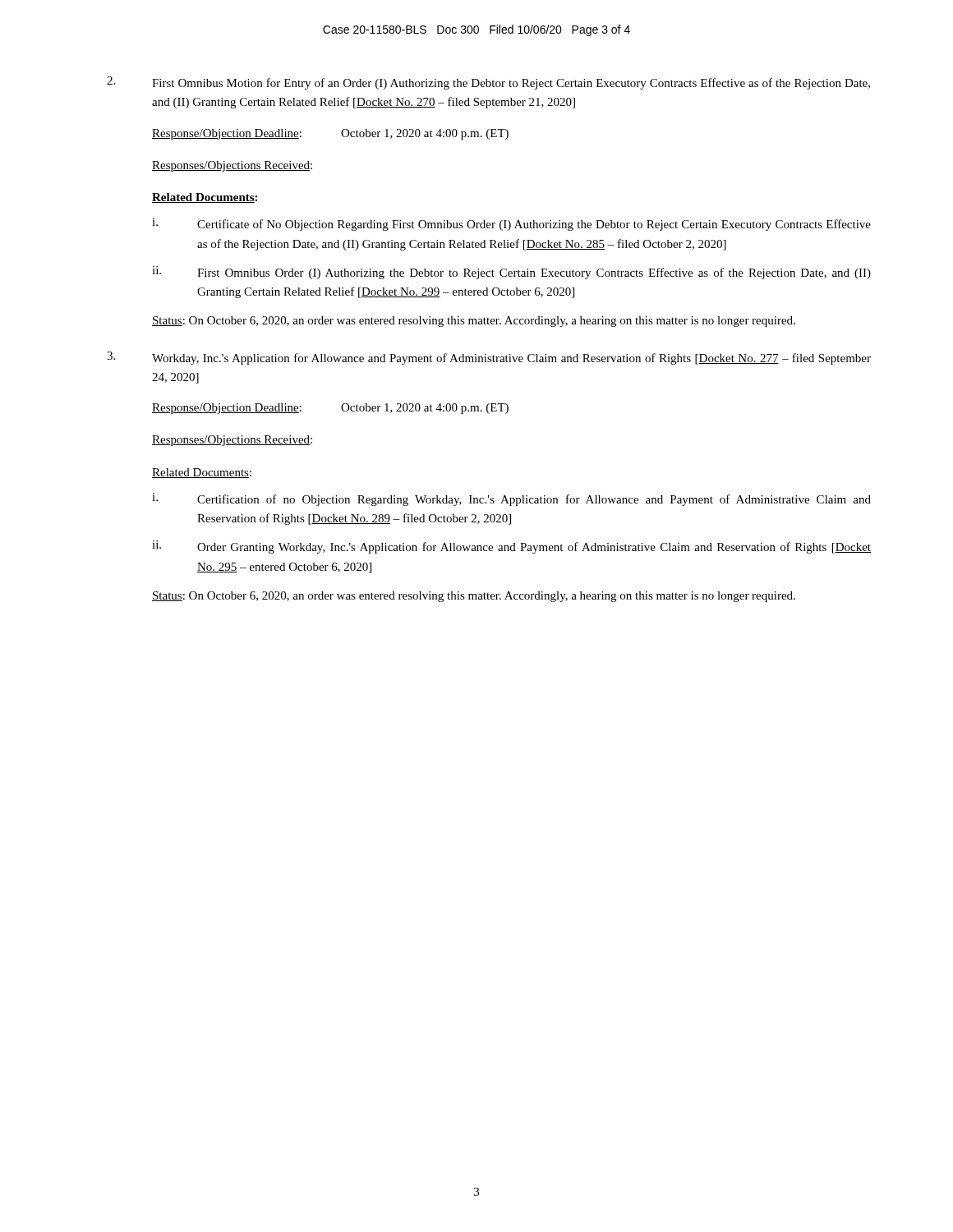
Task: Point to the text starting "3. Workday, Inc.'s Application for Allowance and"
Action: point(489,368)
